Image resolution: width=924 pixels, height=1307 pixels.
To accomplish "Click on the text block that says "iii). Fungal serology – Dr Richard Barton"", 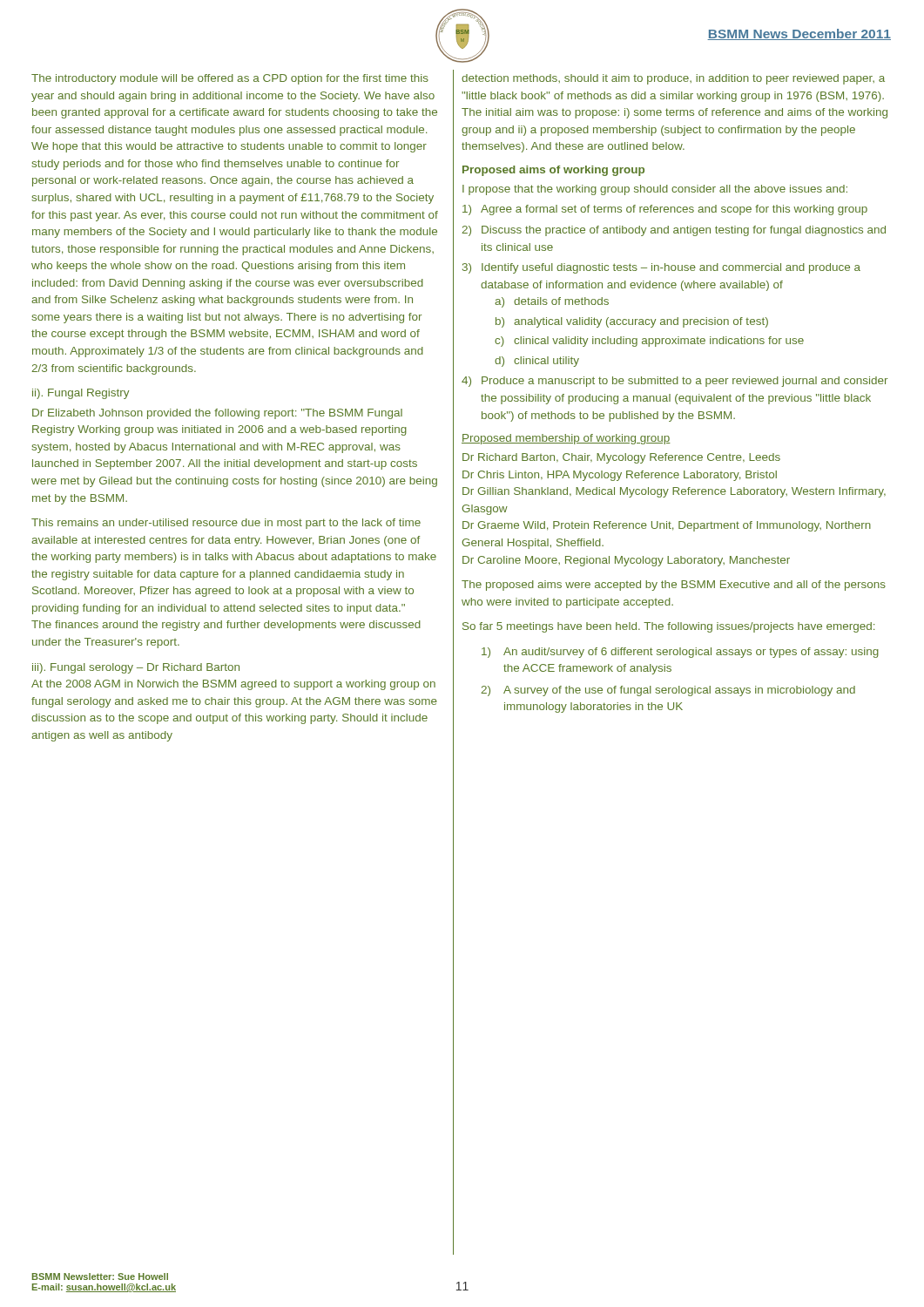I will coord(234,701).
